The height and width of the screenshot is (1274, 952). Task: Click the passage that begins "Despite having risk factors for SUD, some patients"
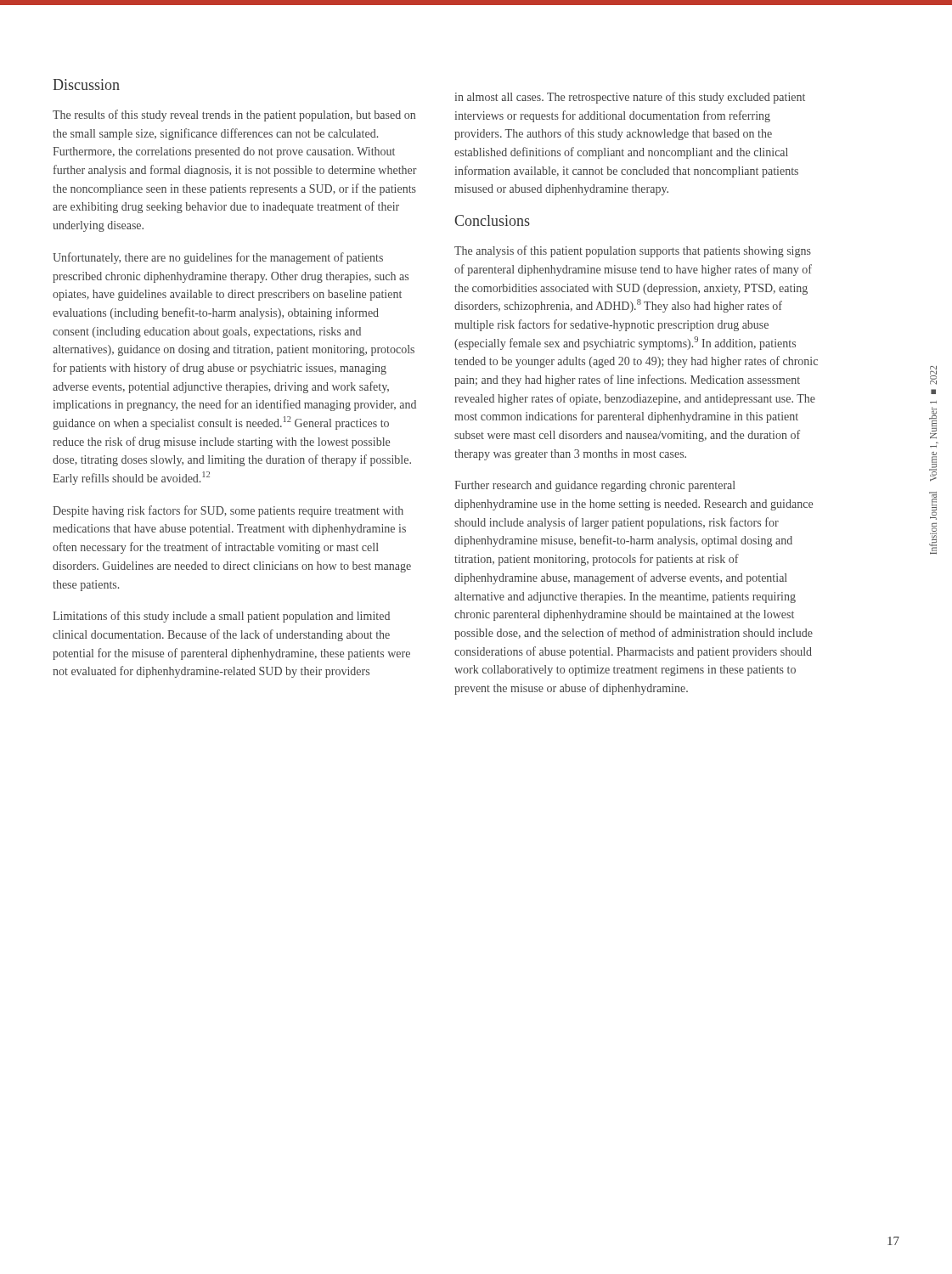click(235, 548)
